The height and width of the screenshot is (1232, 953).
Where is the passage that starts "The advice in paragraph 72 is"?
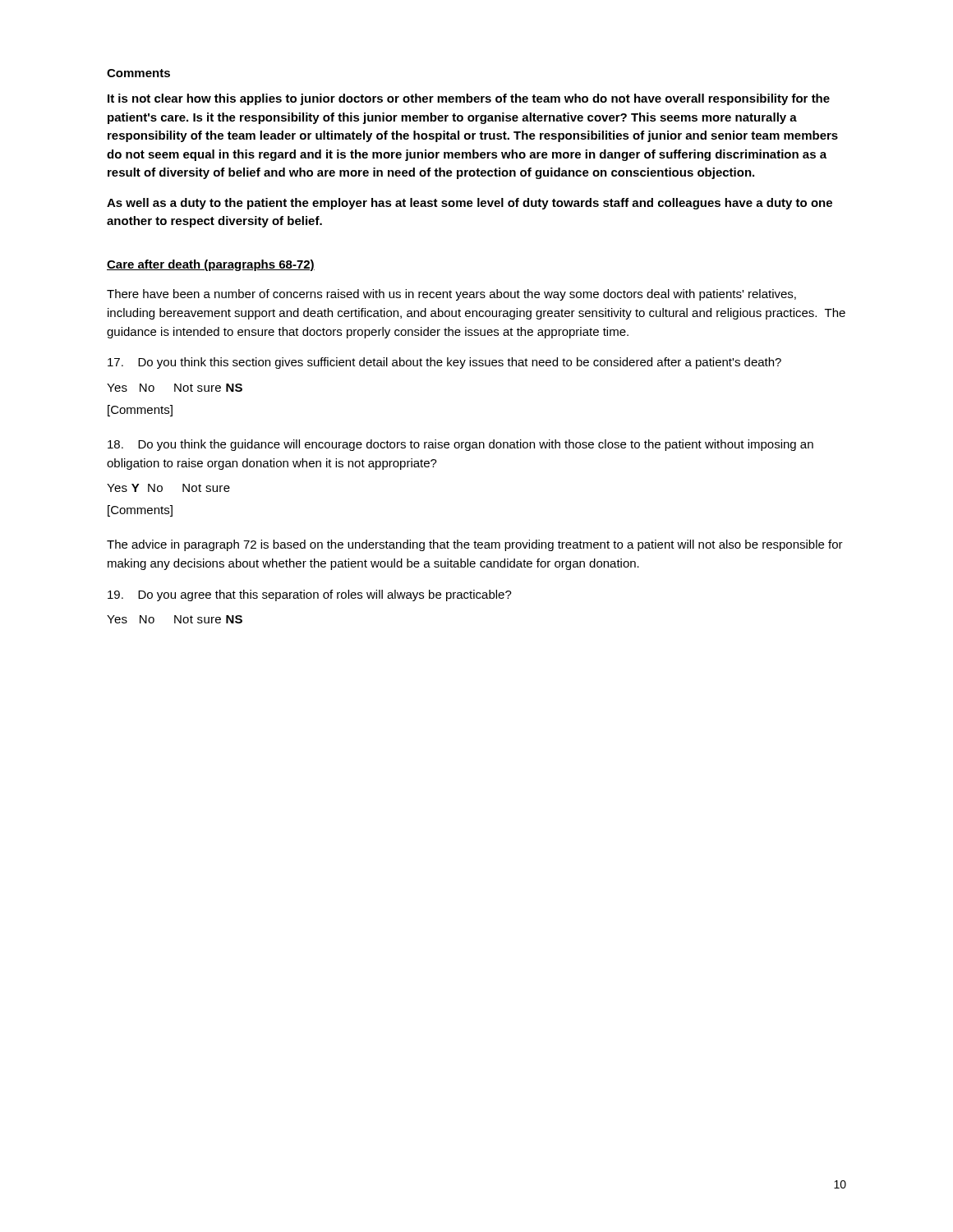pyautogui.click(x=475, y=554)
